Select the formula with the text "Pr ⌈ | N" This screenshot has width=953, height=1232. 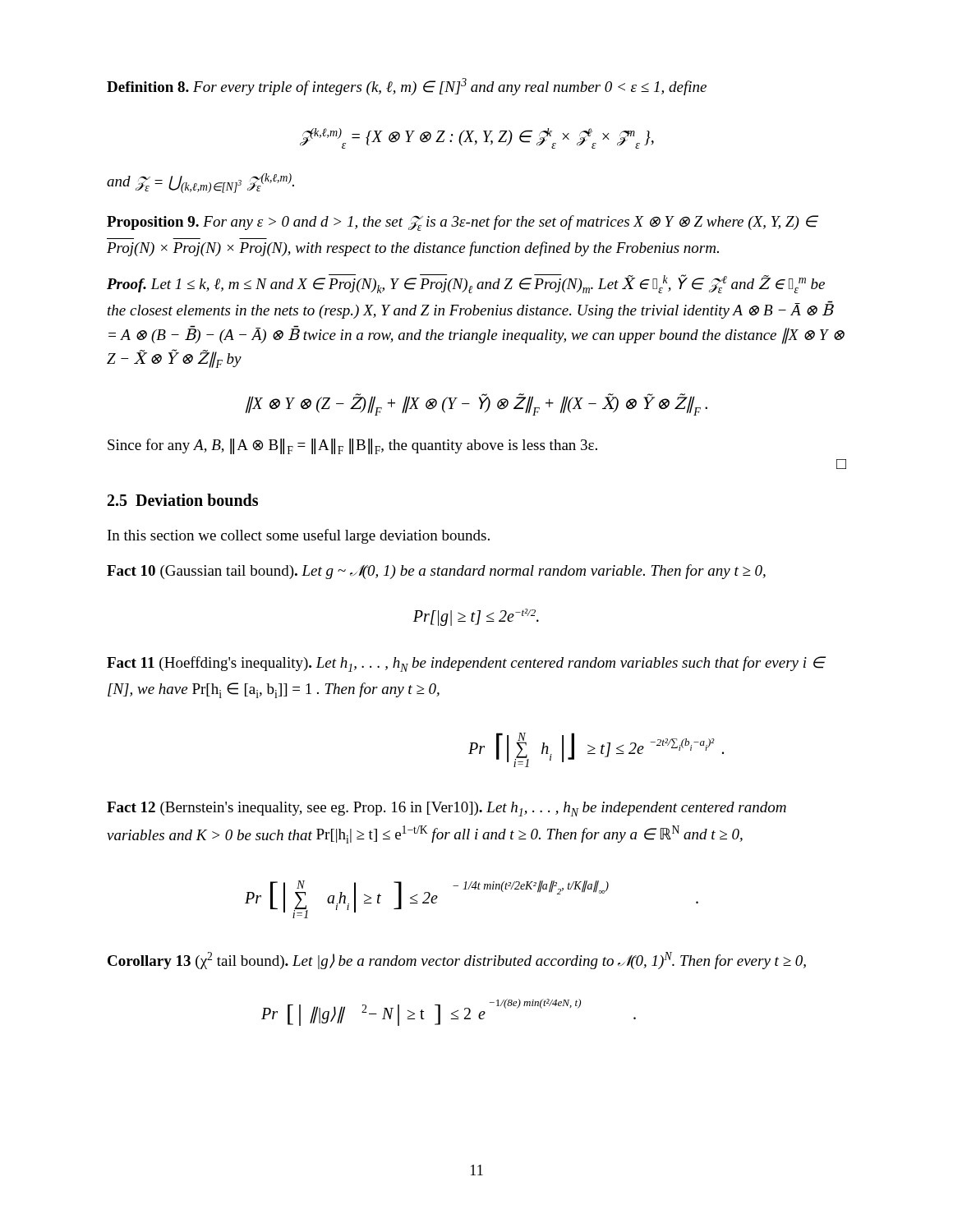click(515, 747)
